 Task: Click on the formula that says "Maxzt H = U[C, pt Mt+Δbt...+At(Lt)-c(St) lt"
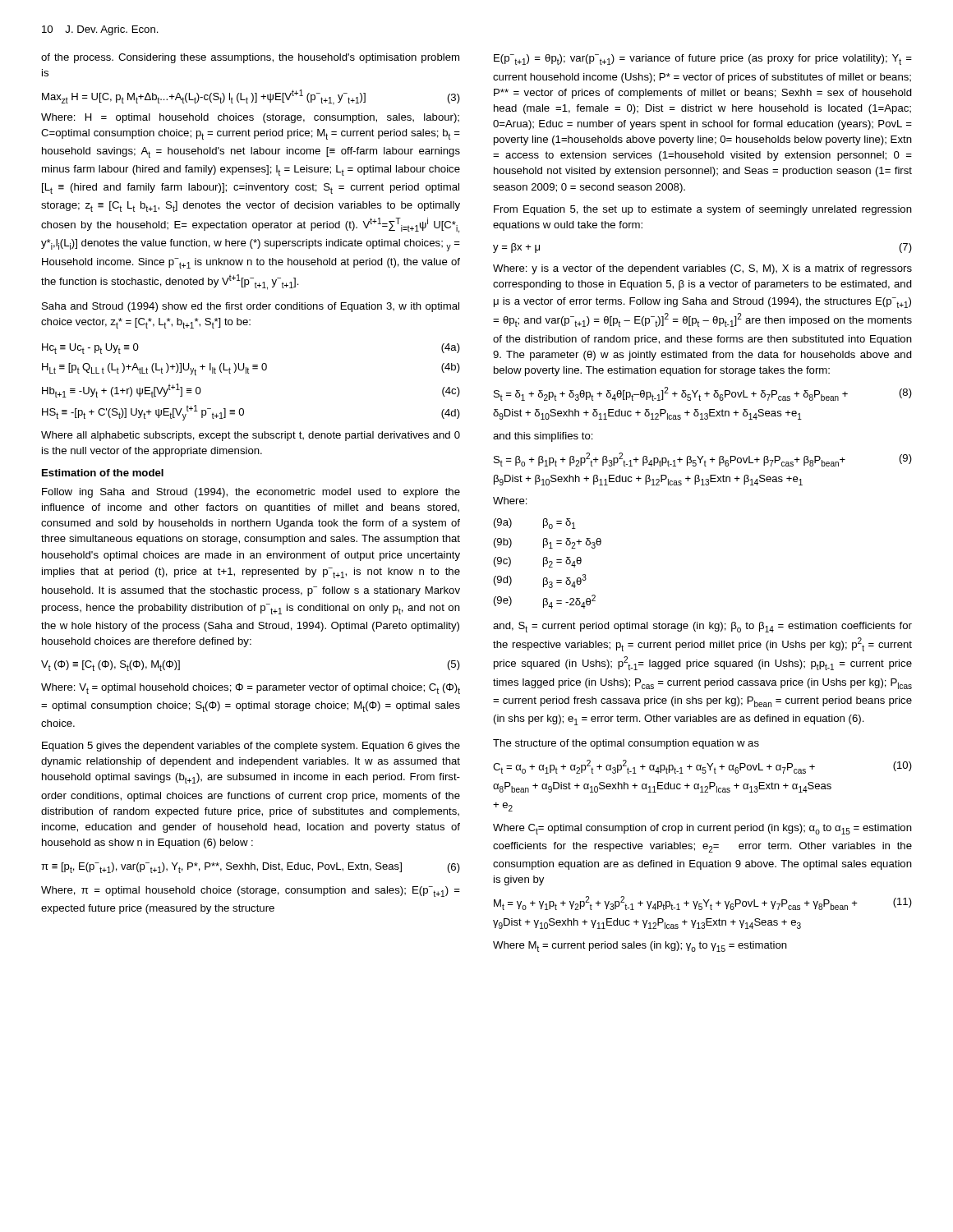[x=251, y=97]
